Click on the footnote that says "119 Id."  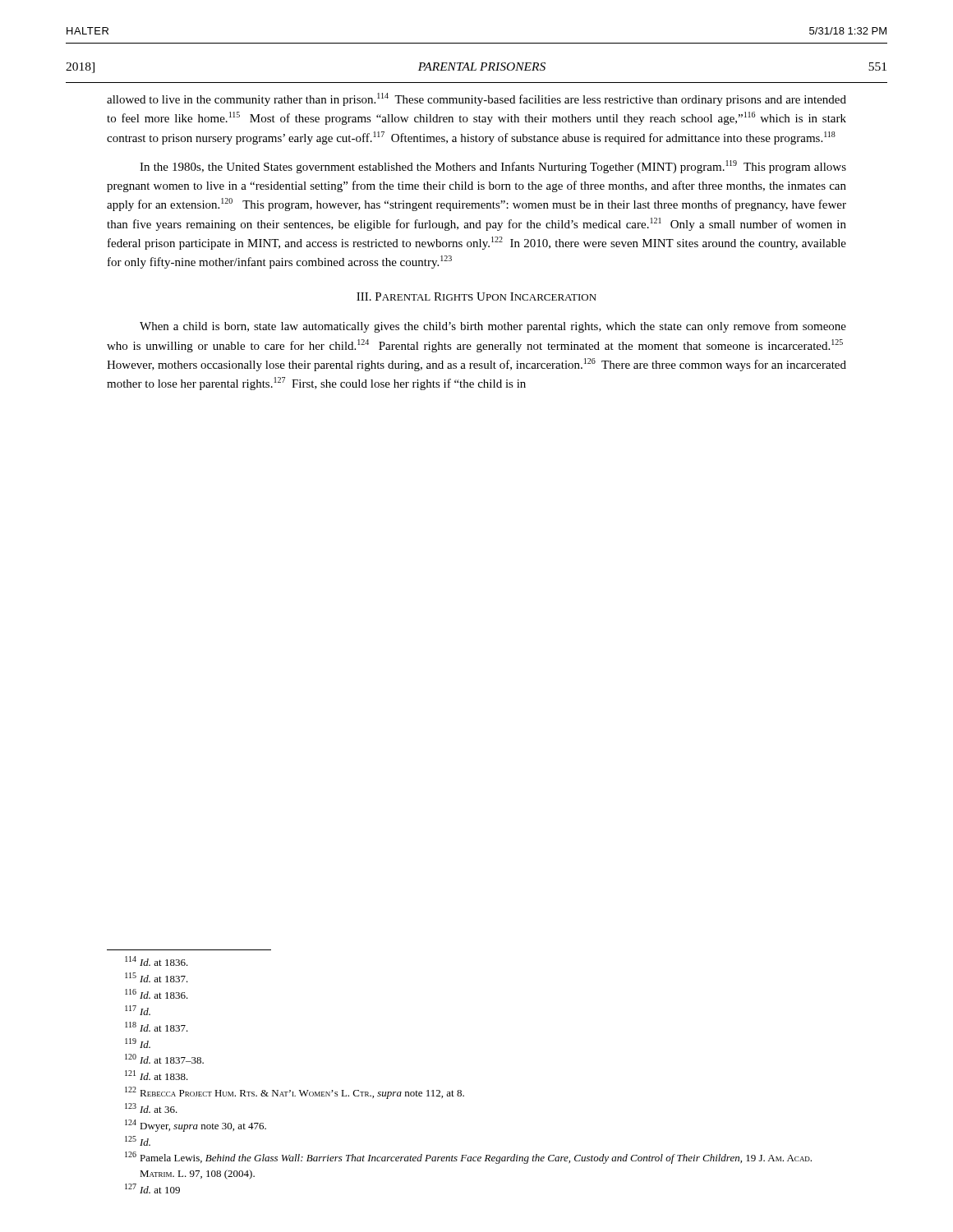pyautogui.click(x=138, y=1043)
